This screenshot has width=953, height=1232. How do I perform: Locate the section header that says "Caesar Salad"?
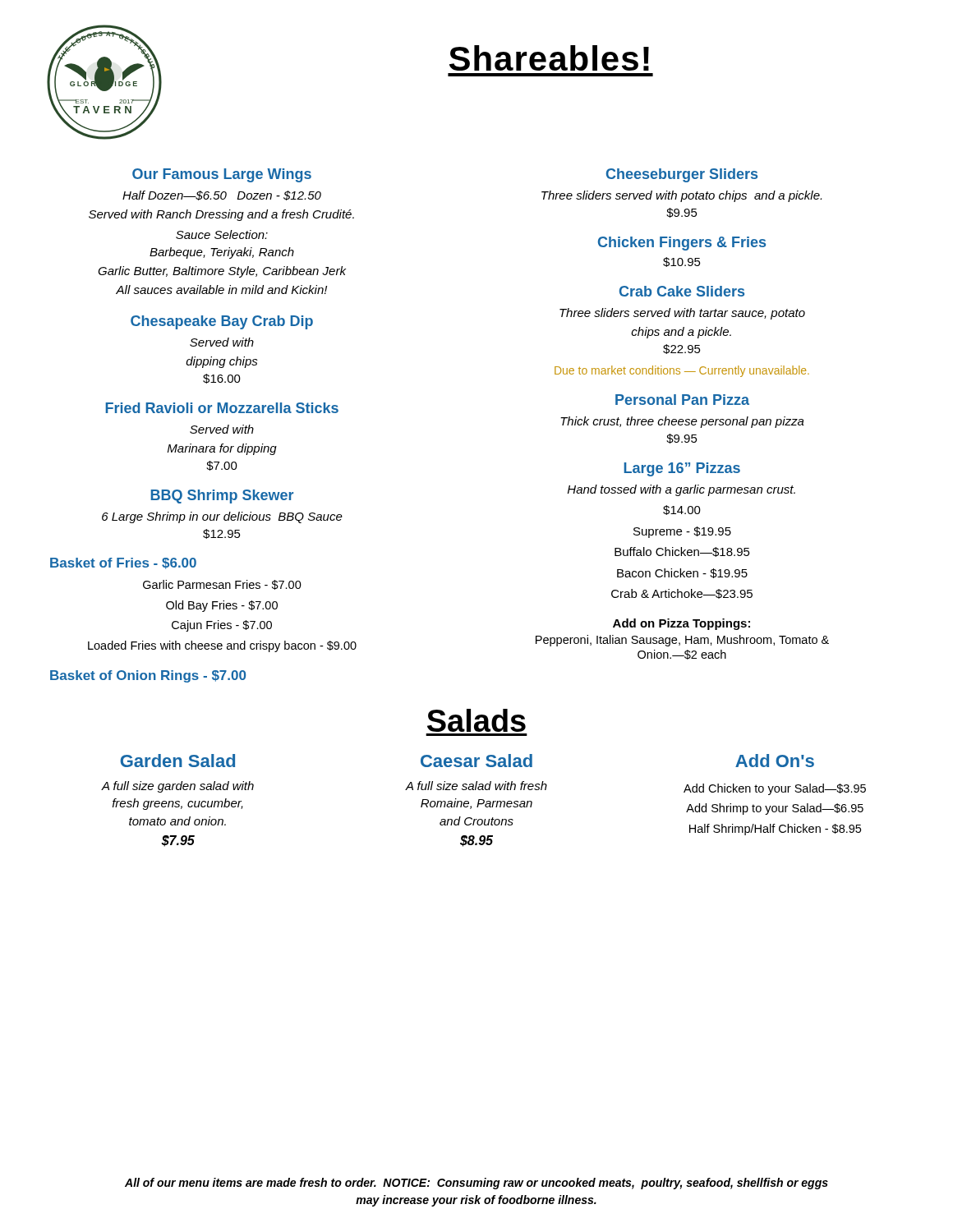tap(476, 761)
